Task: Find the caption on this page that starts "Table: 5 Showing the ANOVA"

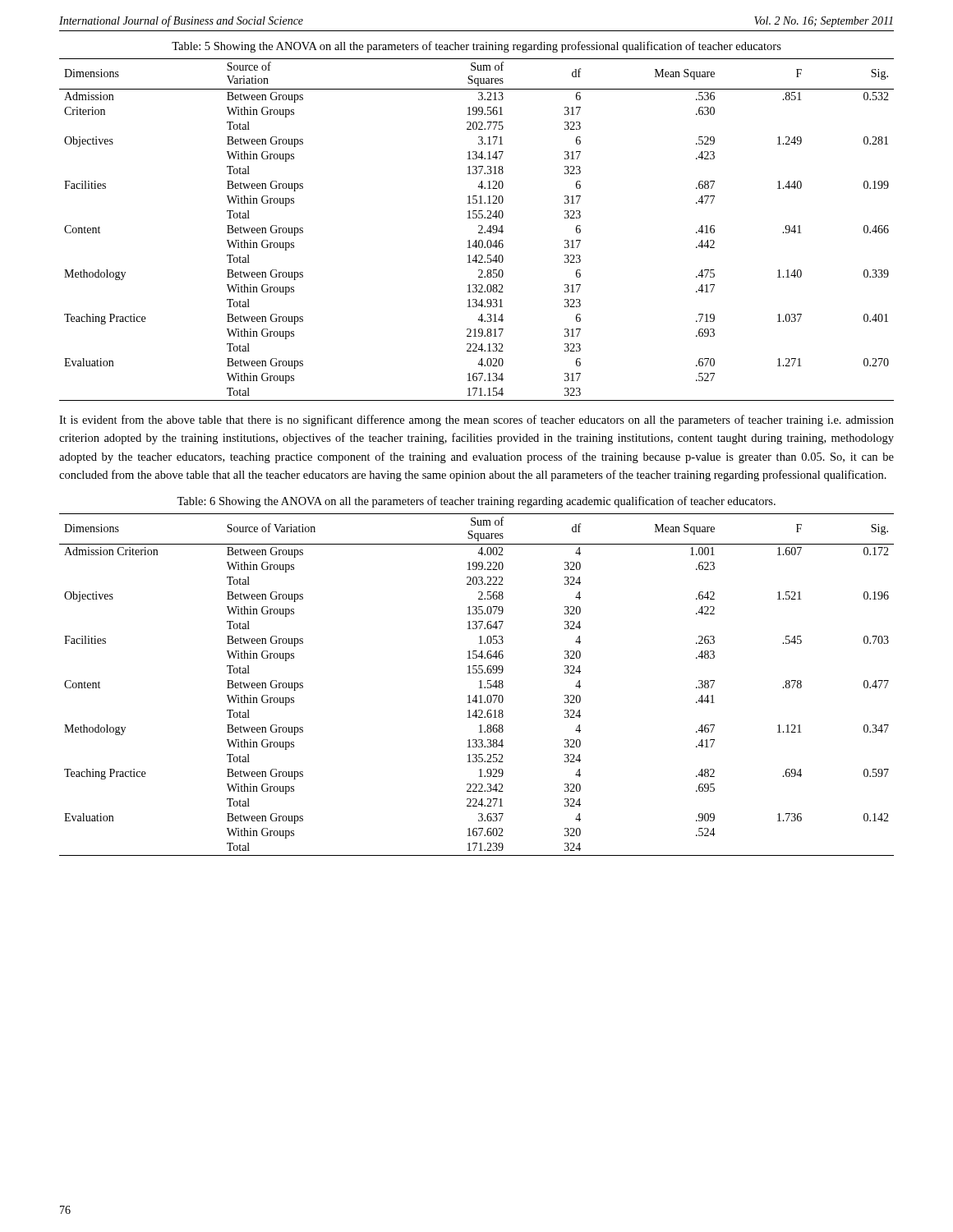Action: [x=476, y=46]
